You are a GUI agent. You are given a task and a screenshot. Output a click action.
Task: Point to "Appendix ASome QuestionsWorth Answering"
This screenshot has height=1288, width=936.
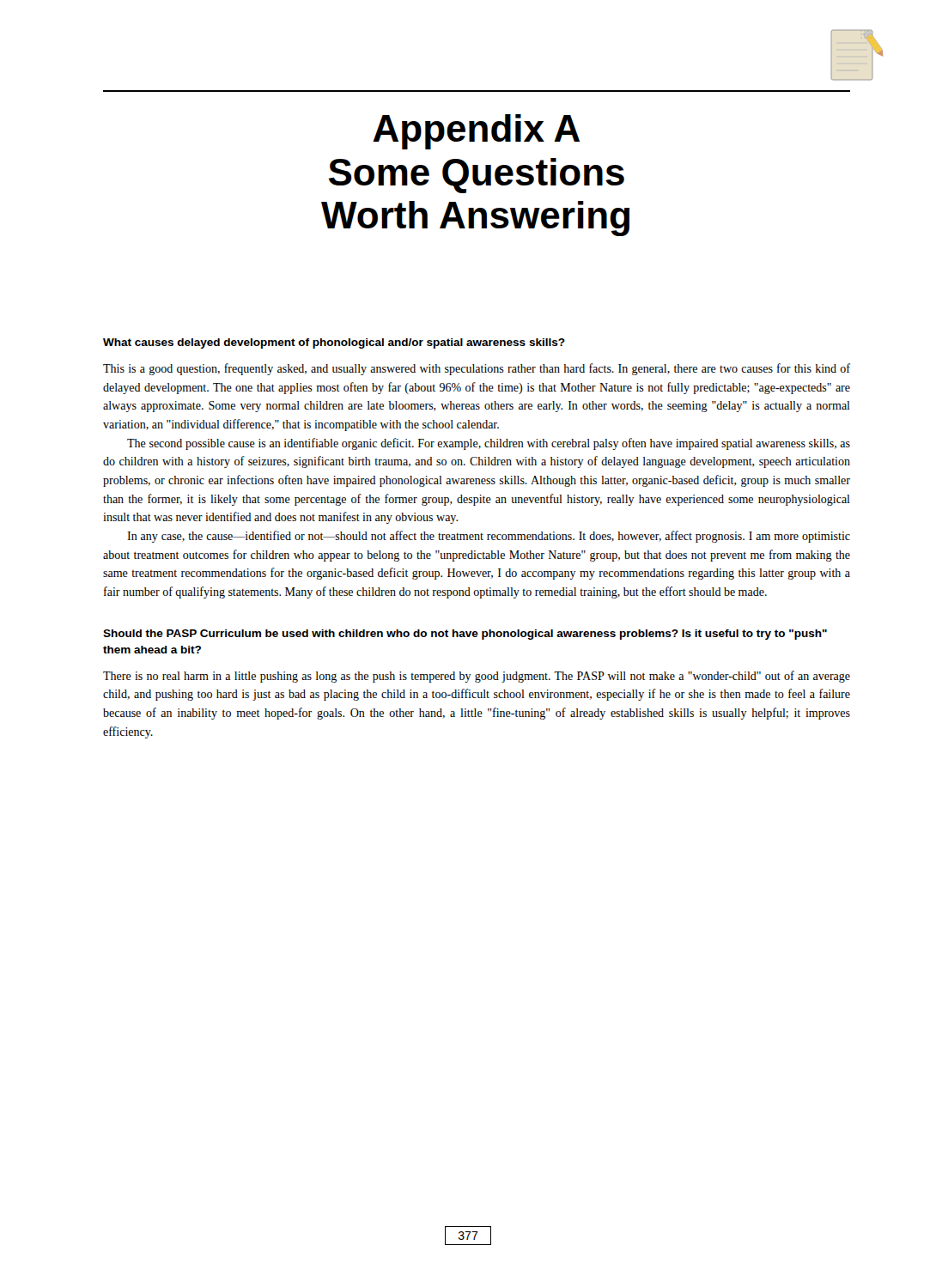(x=477, y=172)
